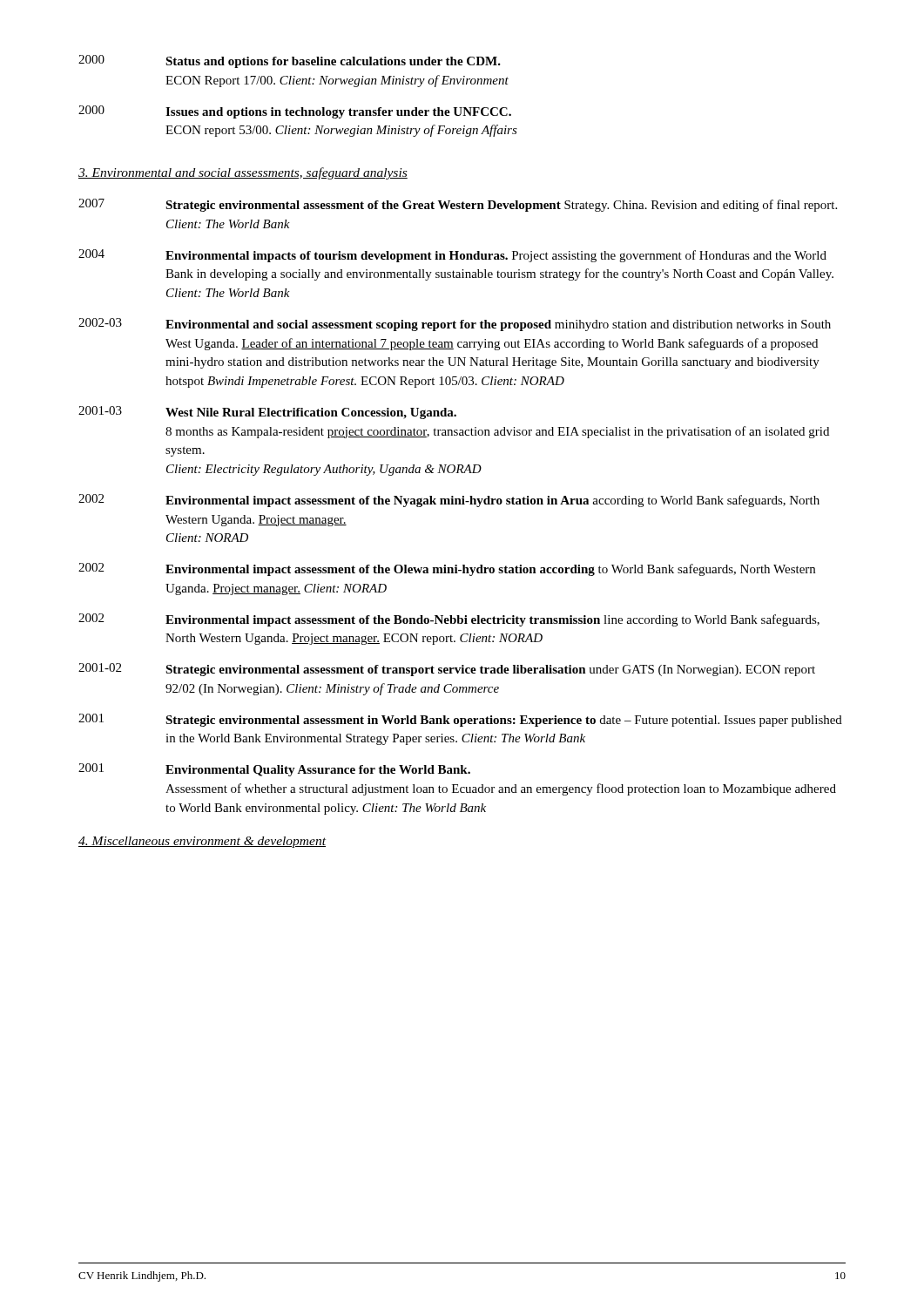
Task: Where is the passage that starts "2000 Status and"?
Action: [462, 71]
